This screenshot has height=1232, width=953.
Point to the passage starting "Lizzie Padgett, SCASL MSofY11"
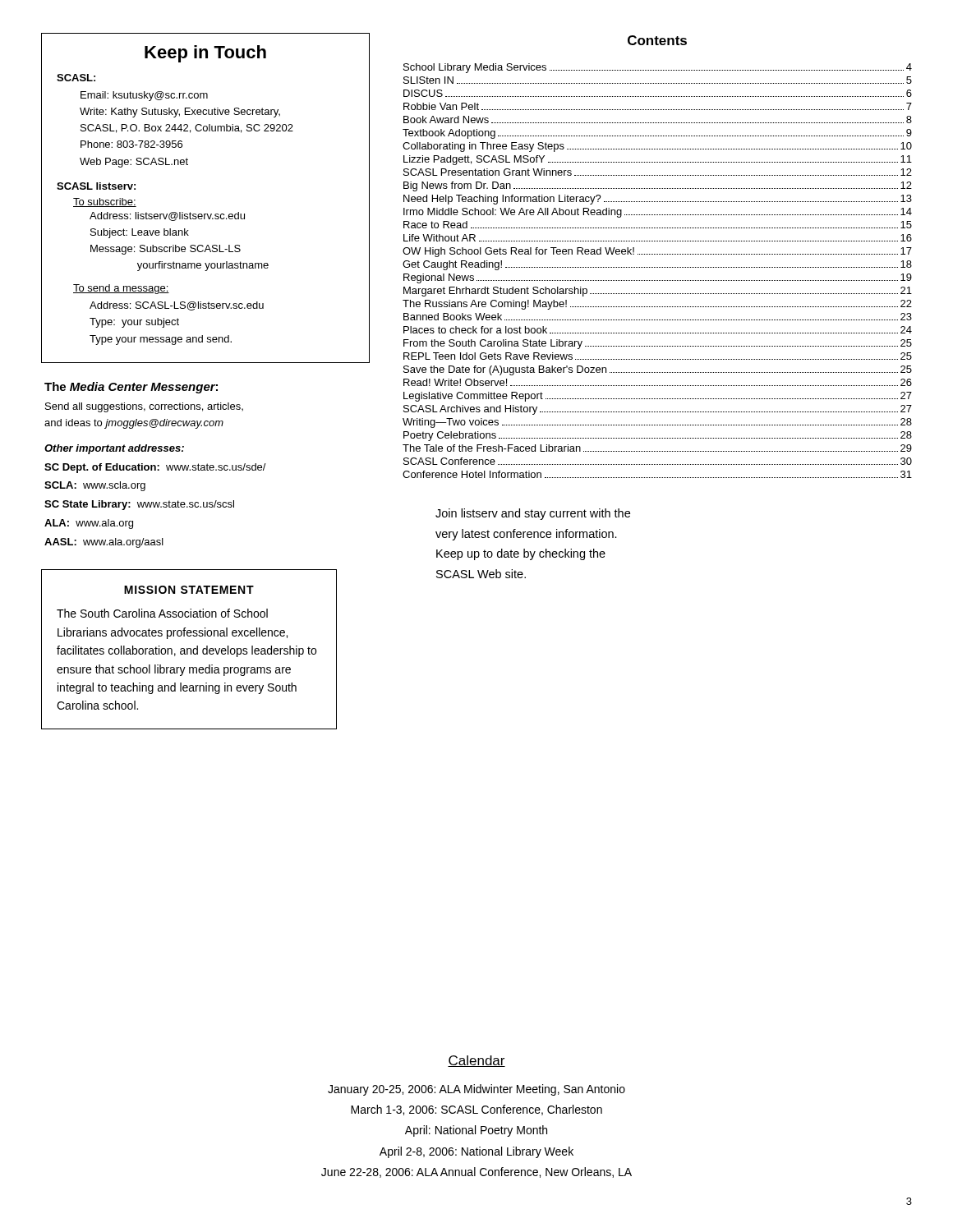click(657, 159)
